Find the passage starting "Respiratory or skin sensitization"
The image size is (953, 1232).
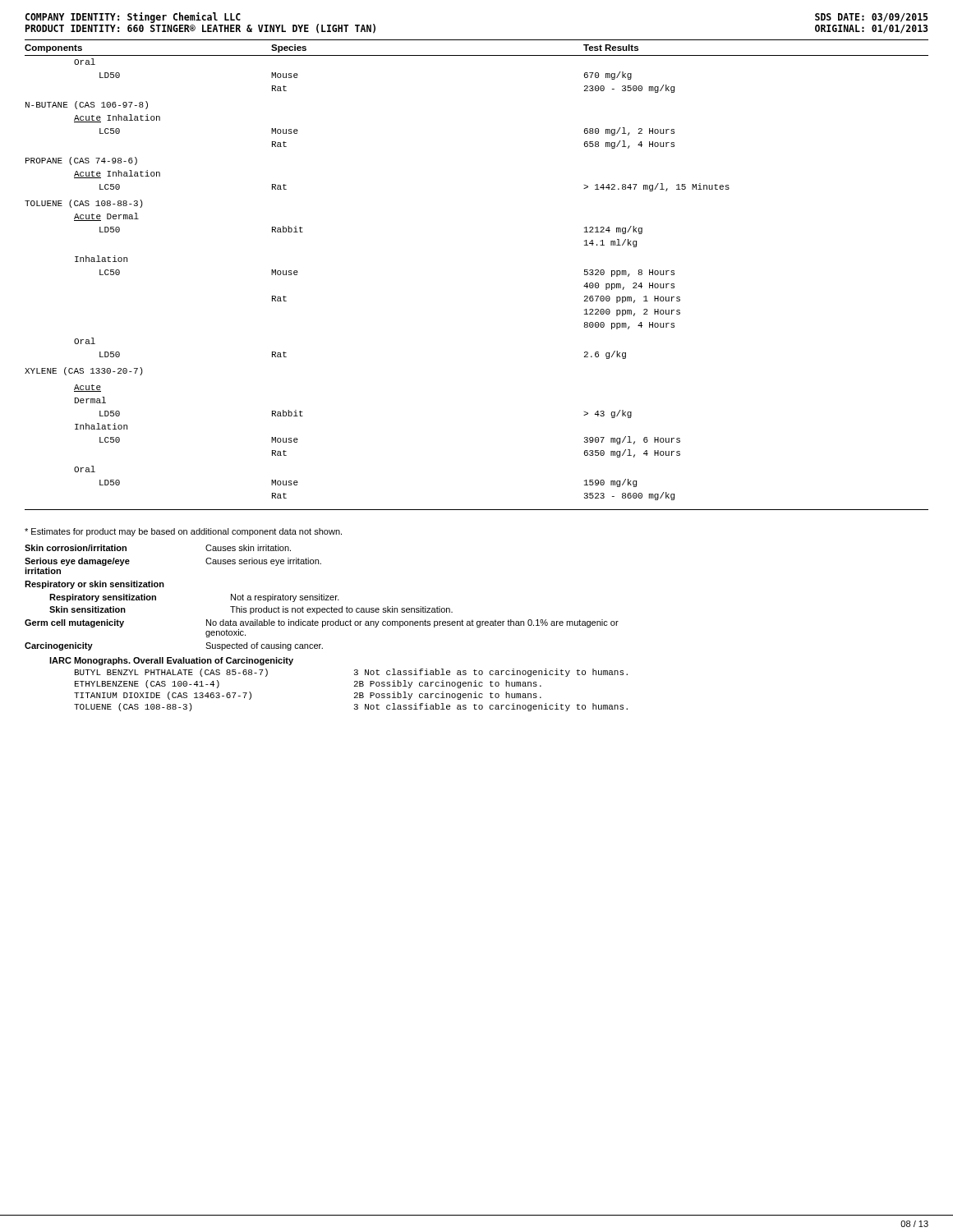(x=94, y=585)
